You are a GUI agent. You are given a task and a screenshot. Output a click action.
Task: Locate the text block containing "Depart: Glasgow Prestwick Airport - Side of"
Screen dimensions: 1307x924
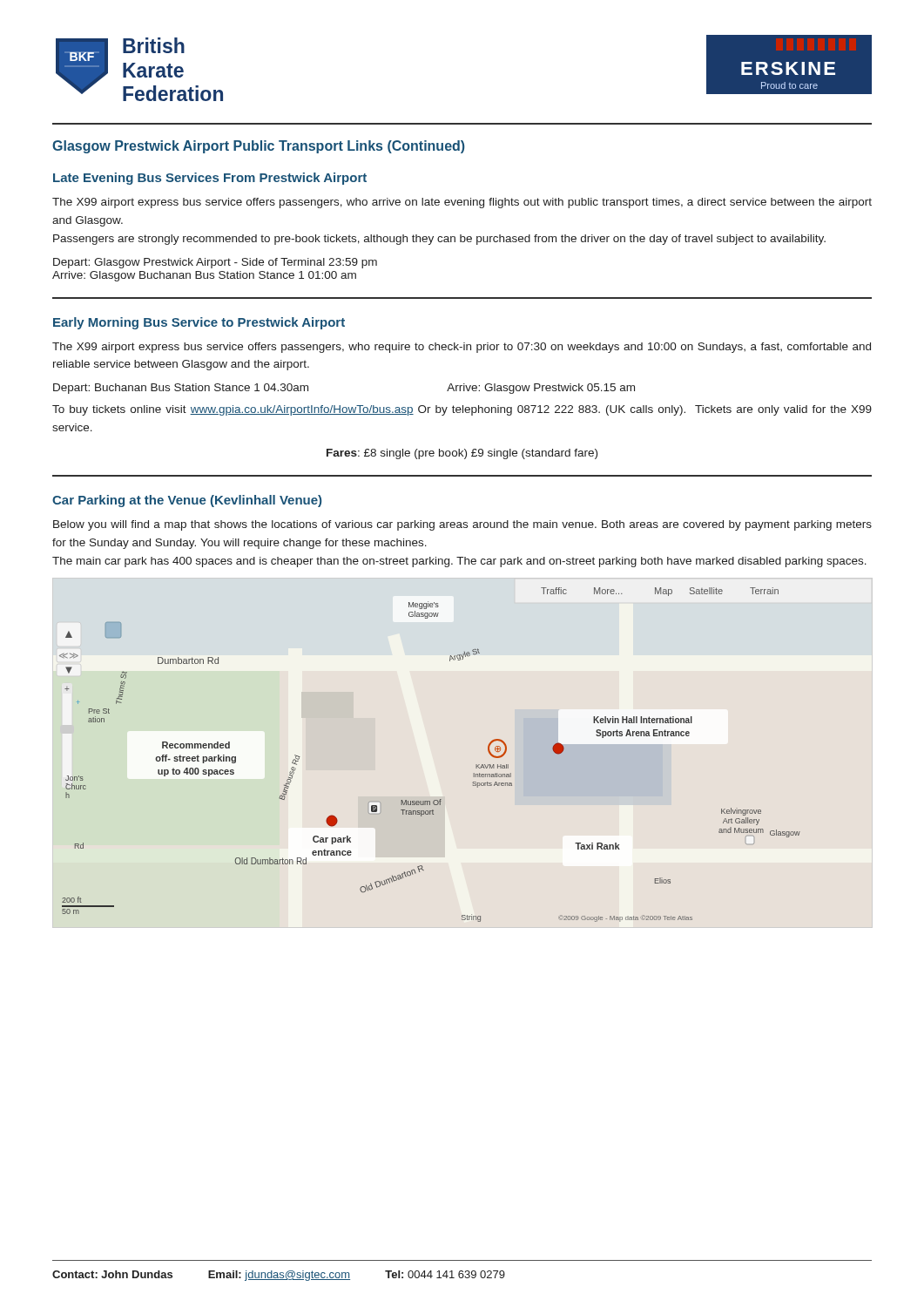(215, 268)
